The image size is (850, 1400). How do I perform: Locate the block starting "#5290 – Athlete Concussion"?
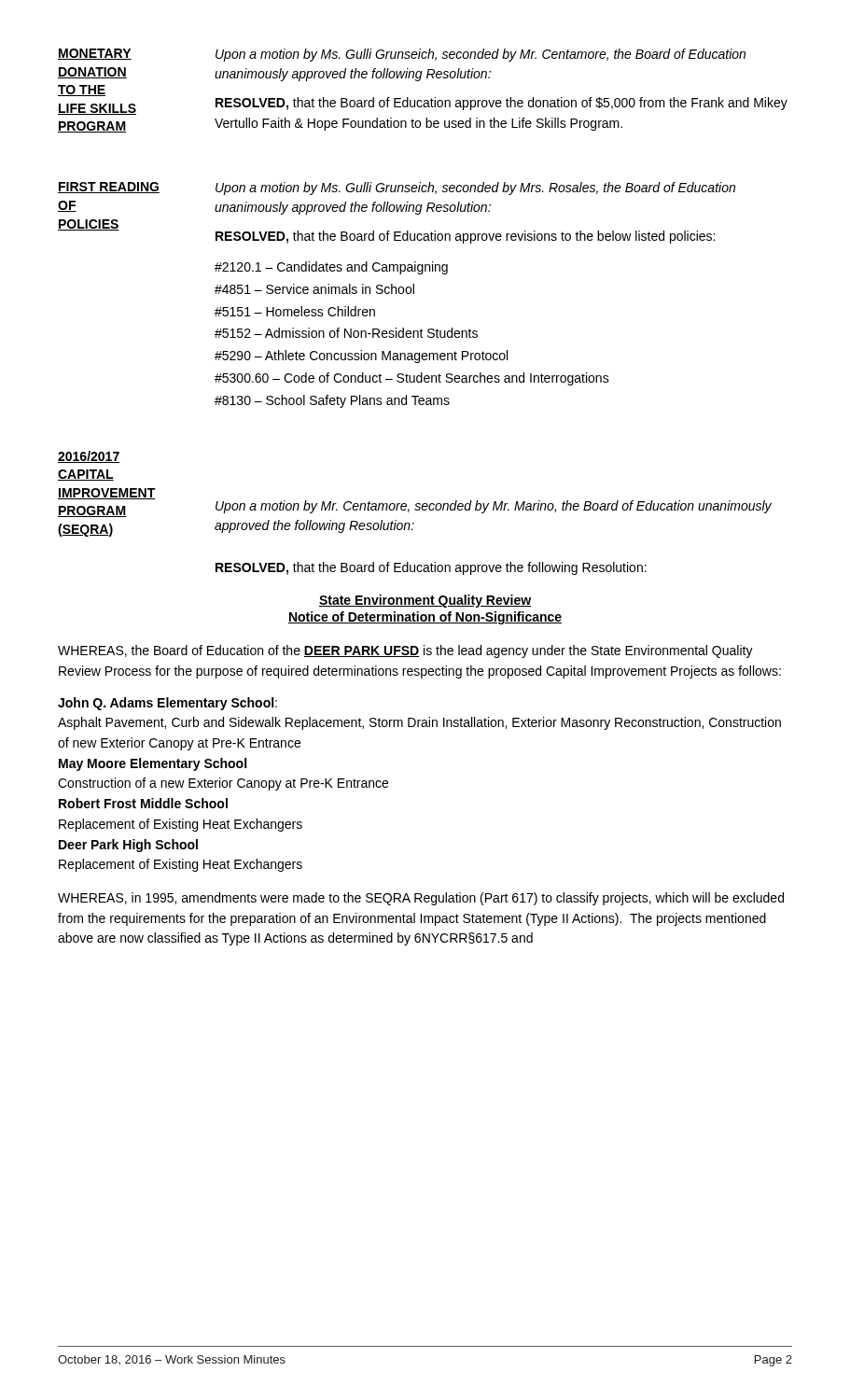[362, 356]
